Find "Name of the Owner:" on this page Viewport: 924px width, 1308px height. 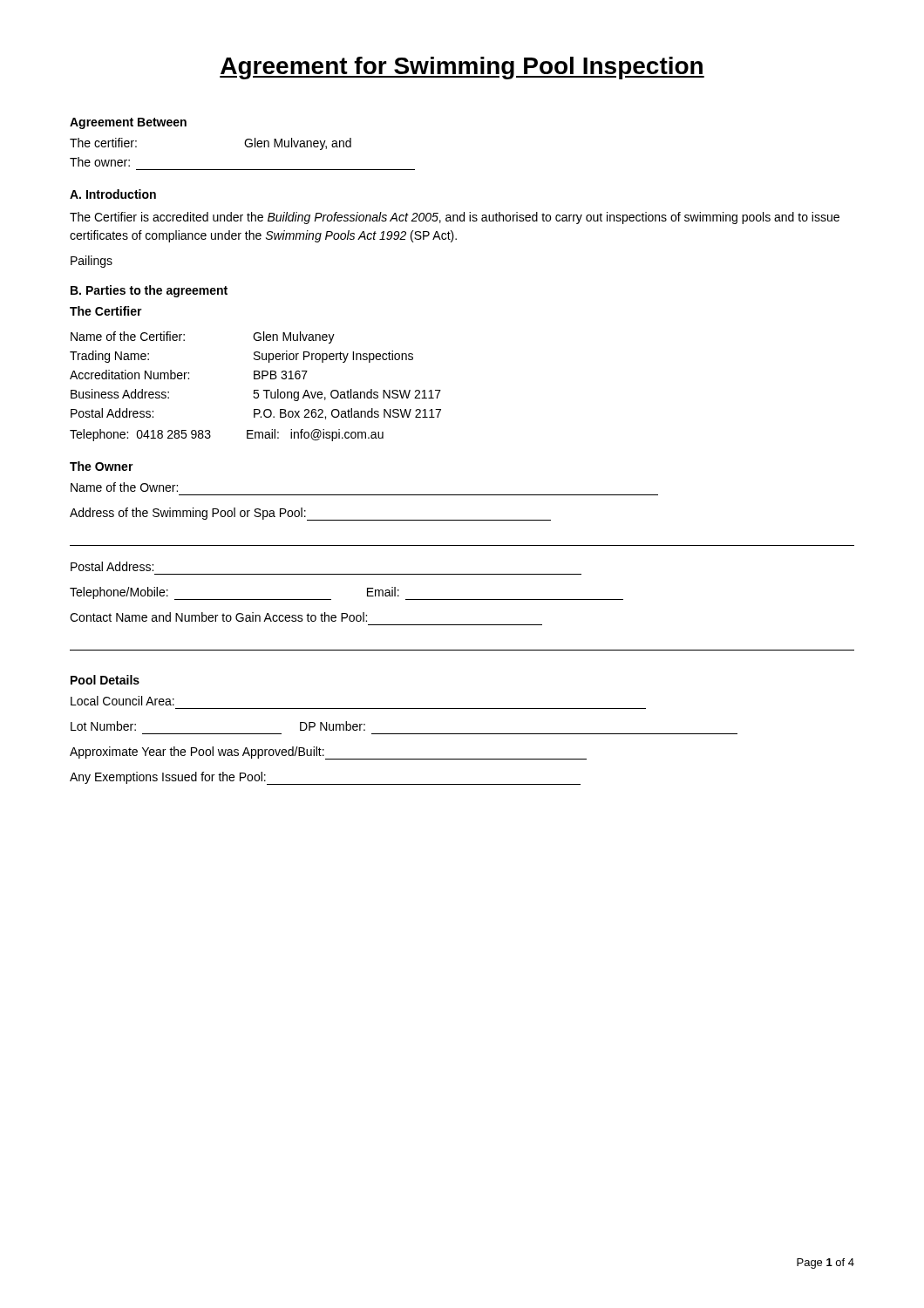(364, 488)
